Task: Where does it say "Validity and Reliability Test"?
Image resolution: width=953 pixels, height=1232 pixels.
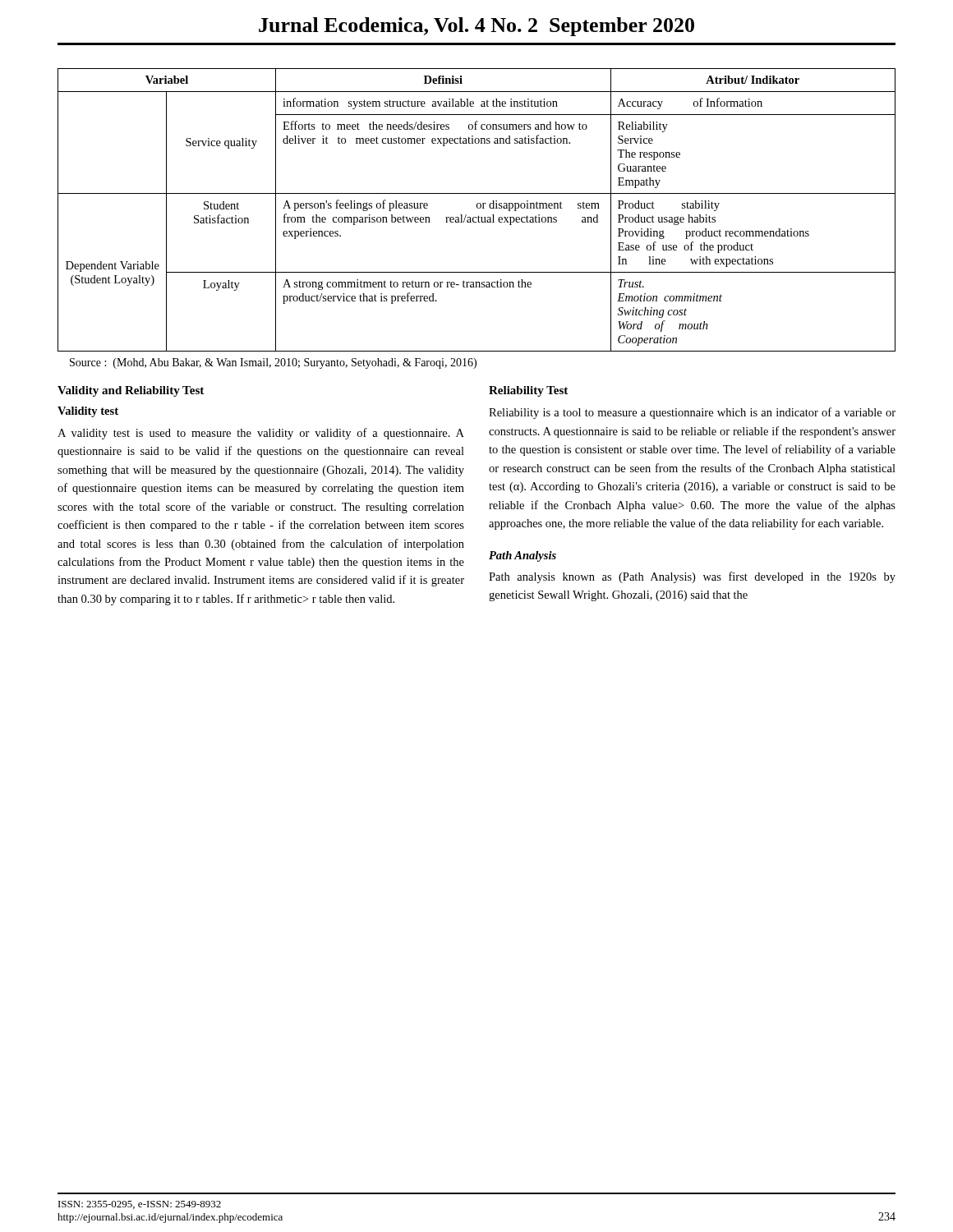Action: pyautogui.click(x=131, y=390)
